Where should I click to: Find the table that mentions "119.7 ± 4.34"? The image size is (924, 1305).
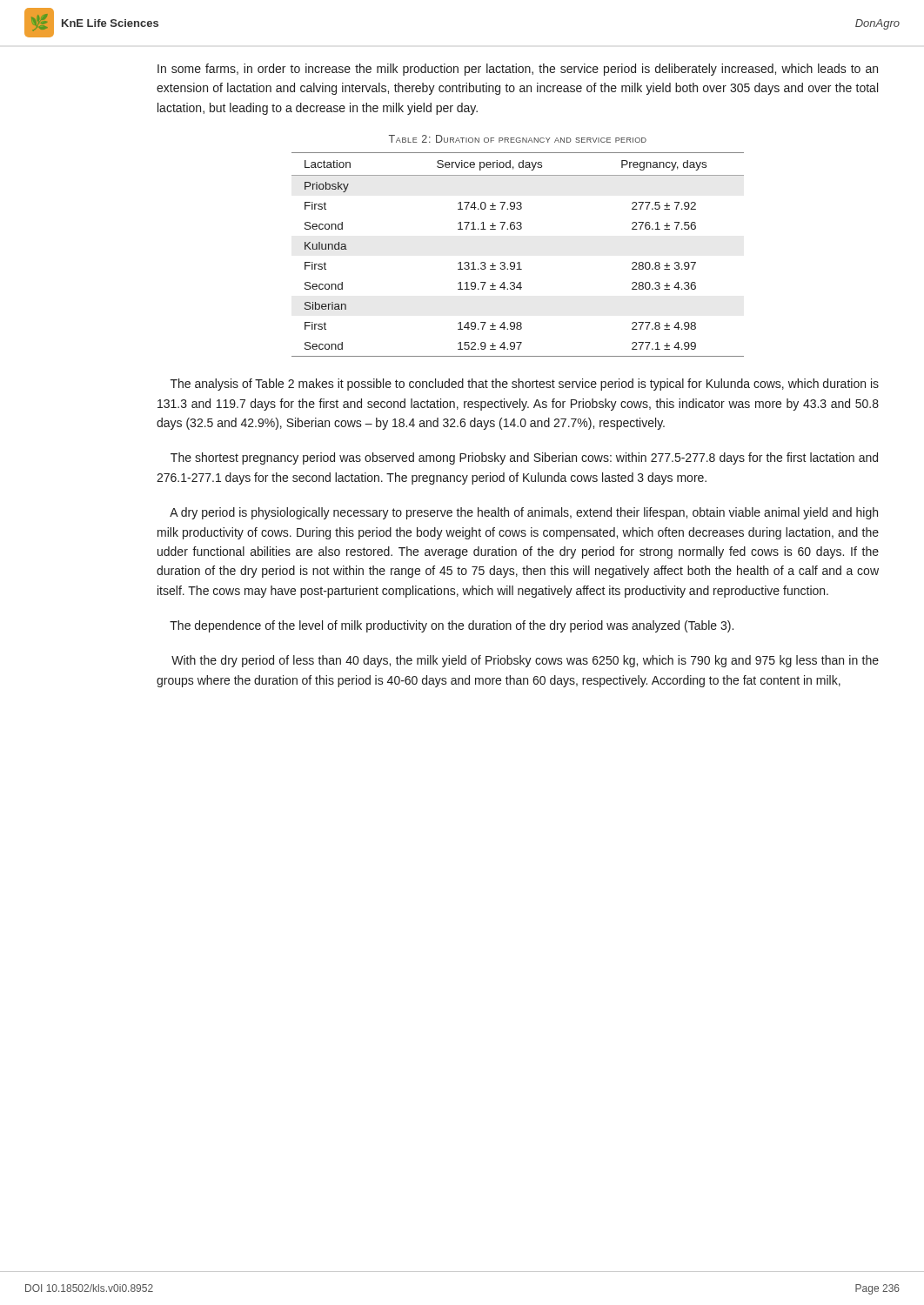(518, 255)
